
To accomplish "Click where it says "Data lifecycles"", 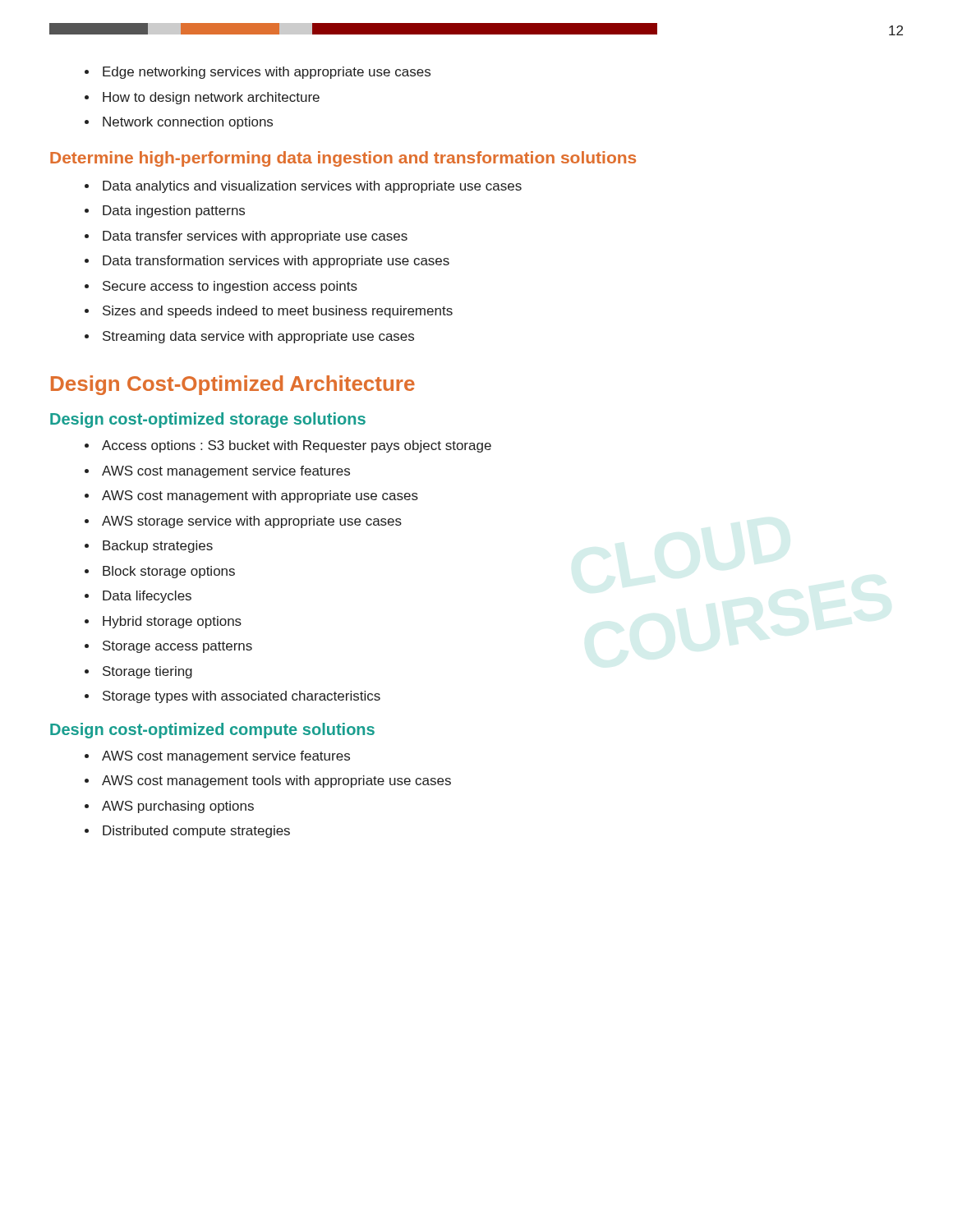I will pyautogui.click(x=147, y=596).
